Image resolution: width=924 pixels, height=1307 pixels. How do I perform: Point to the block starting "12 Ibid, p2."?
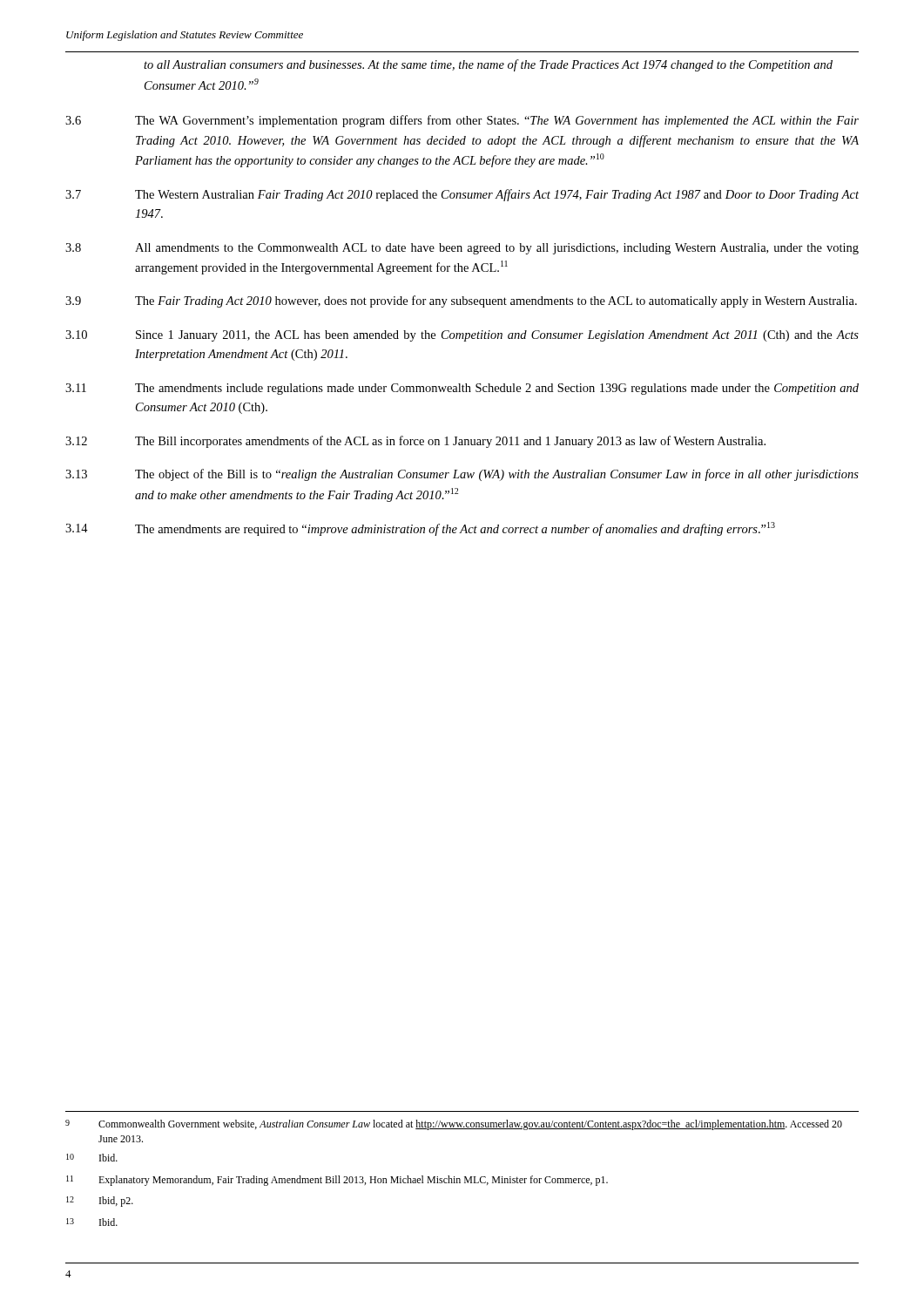point(100,1202)
